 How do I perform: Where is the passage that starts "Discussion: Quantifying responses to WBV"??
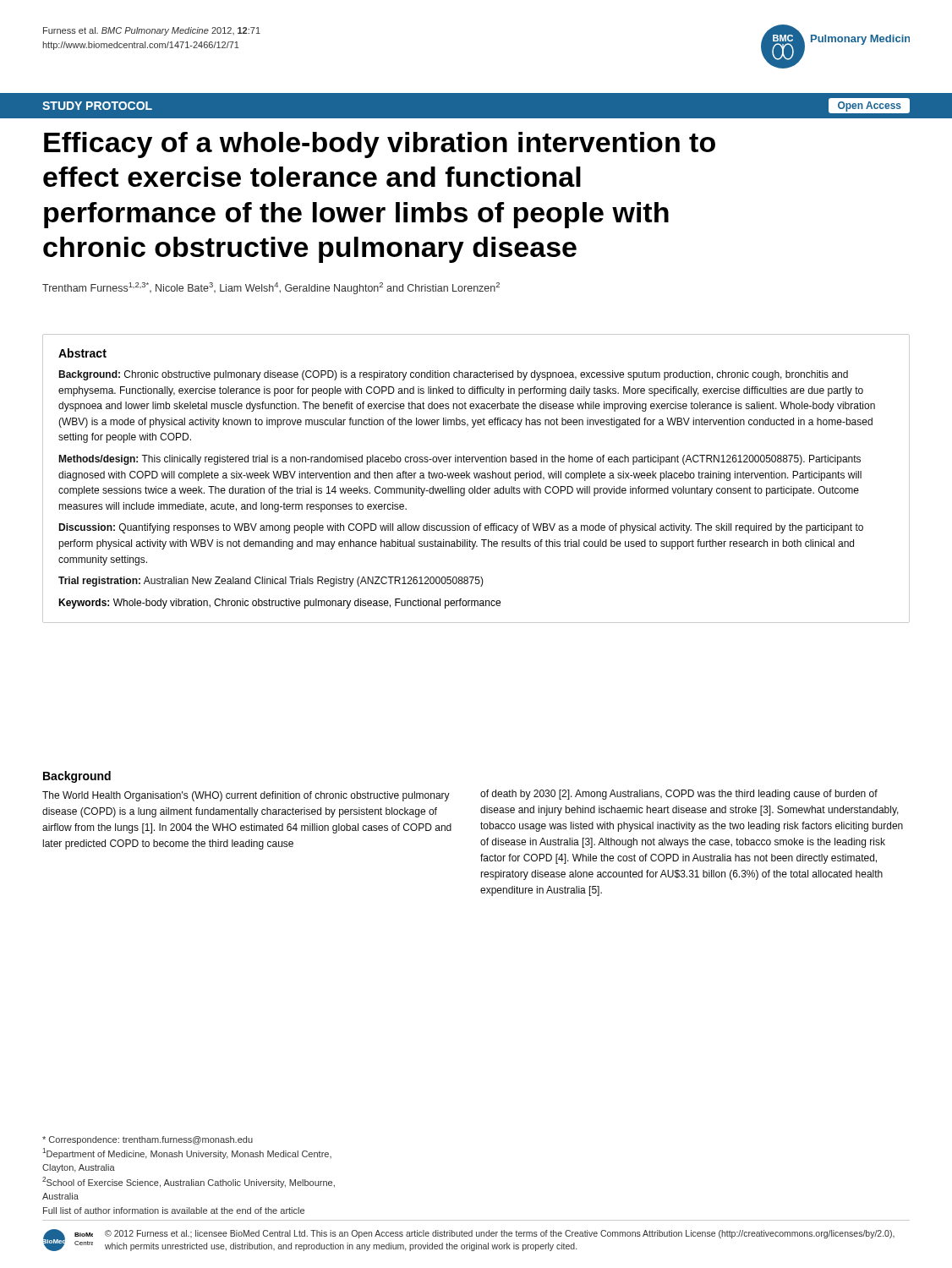(x=461, y=544)
